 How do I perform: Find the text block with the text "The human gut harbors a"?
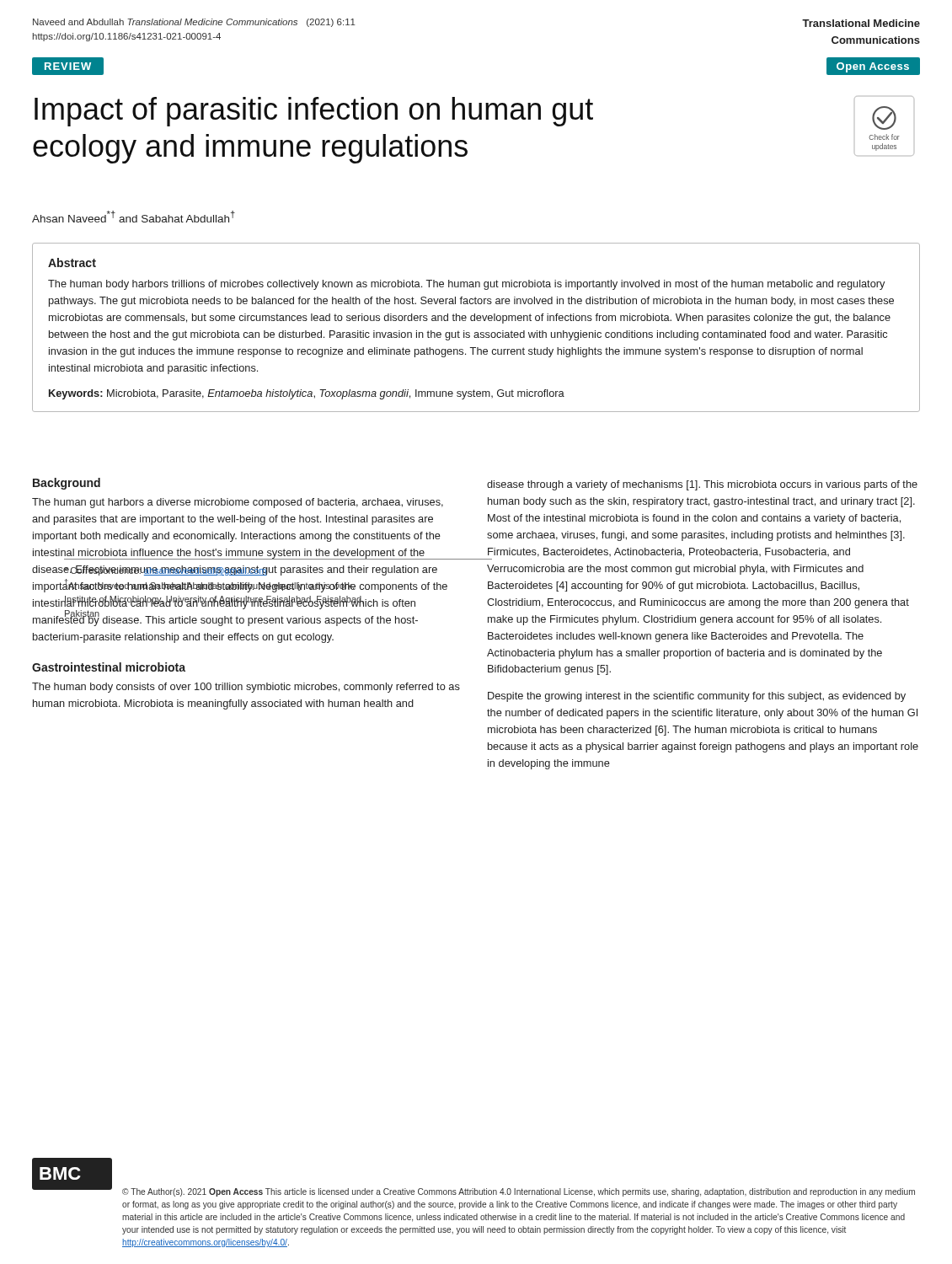click(240, 569)
